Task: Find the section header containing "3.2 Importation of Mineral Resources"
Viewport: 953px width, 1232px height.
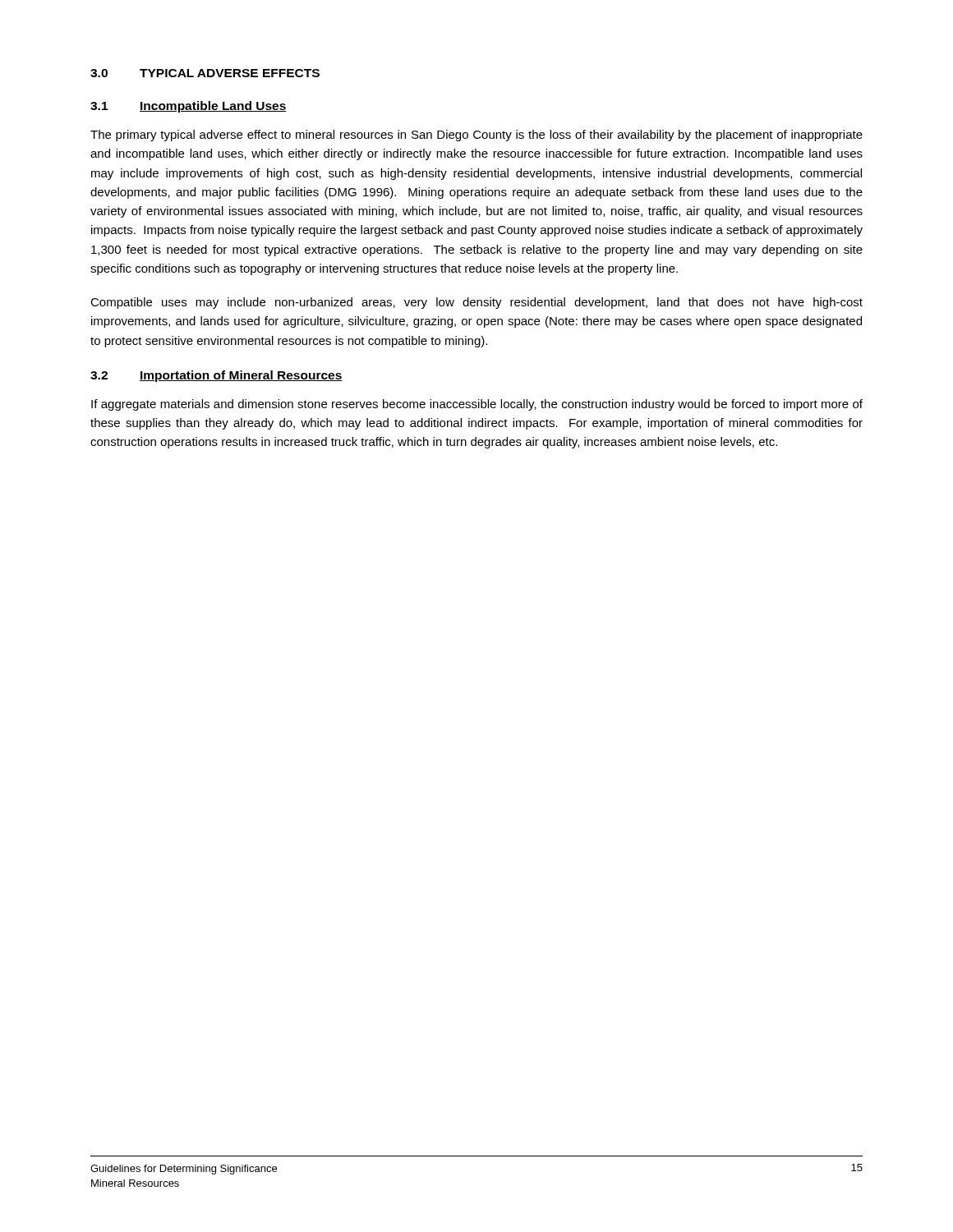Action: pos(216,375)
